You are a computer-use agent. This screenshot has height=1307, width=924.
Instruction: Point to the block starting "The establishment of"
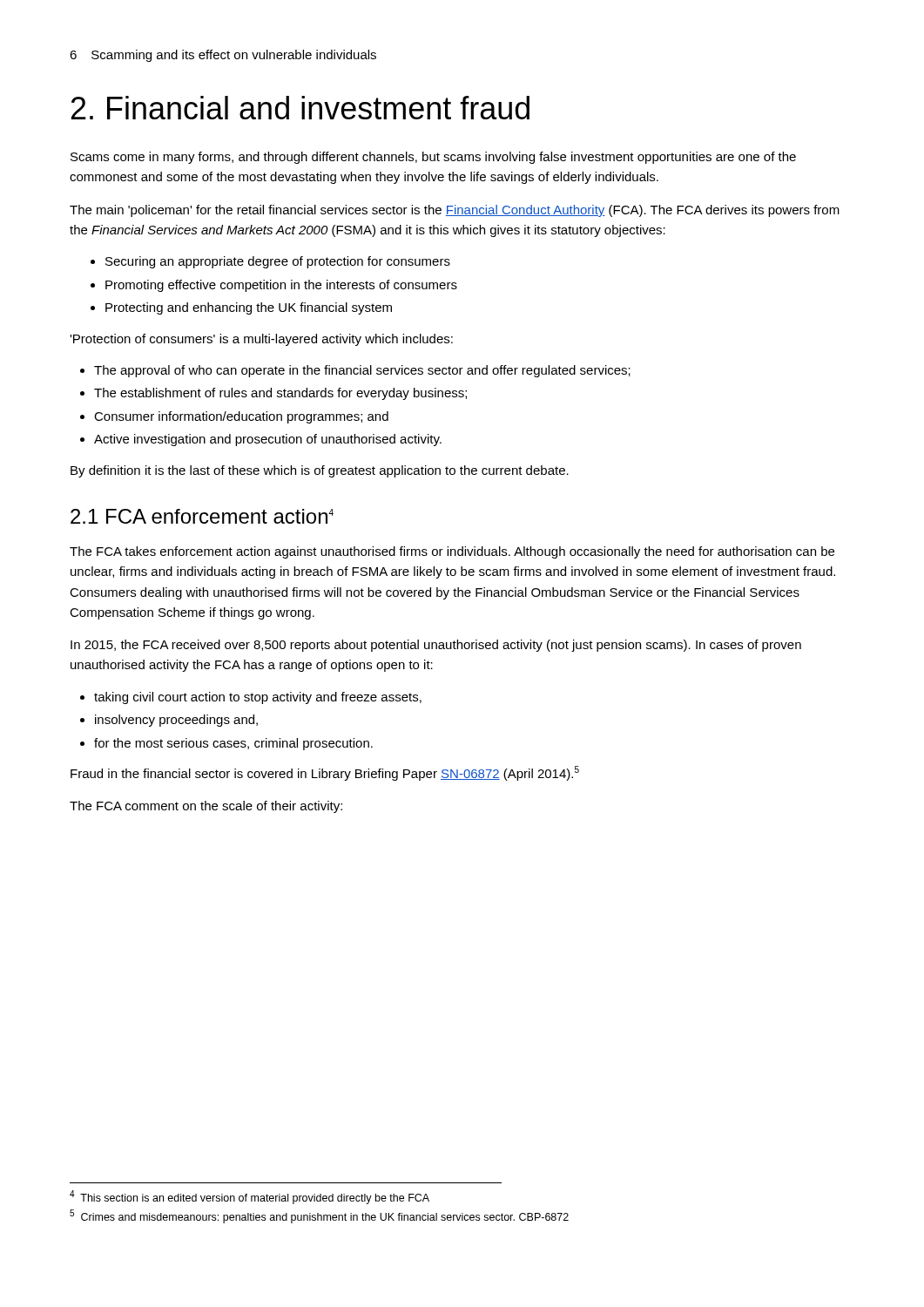coord(474,394)
